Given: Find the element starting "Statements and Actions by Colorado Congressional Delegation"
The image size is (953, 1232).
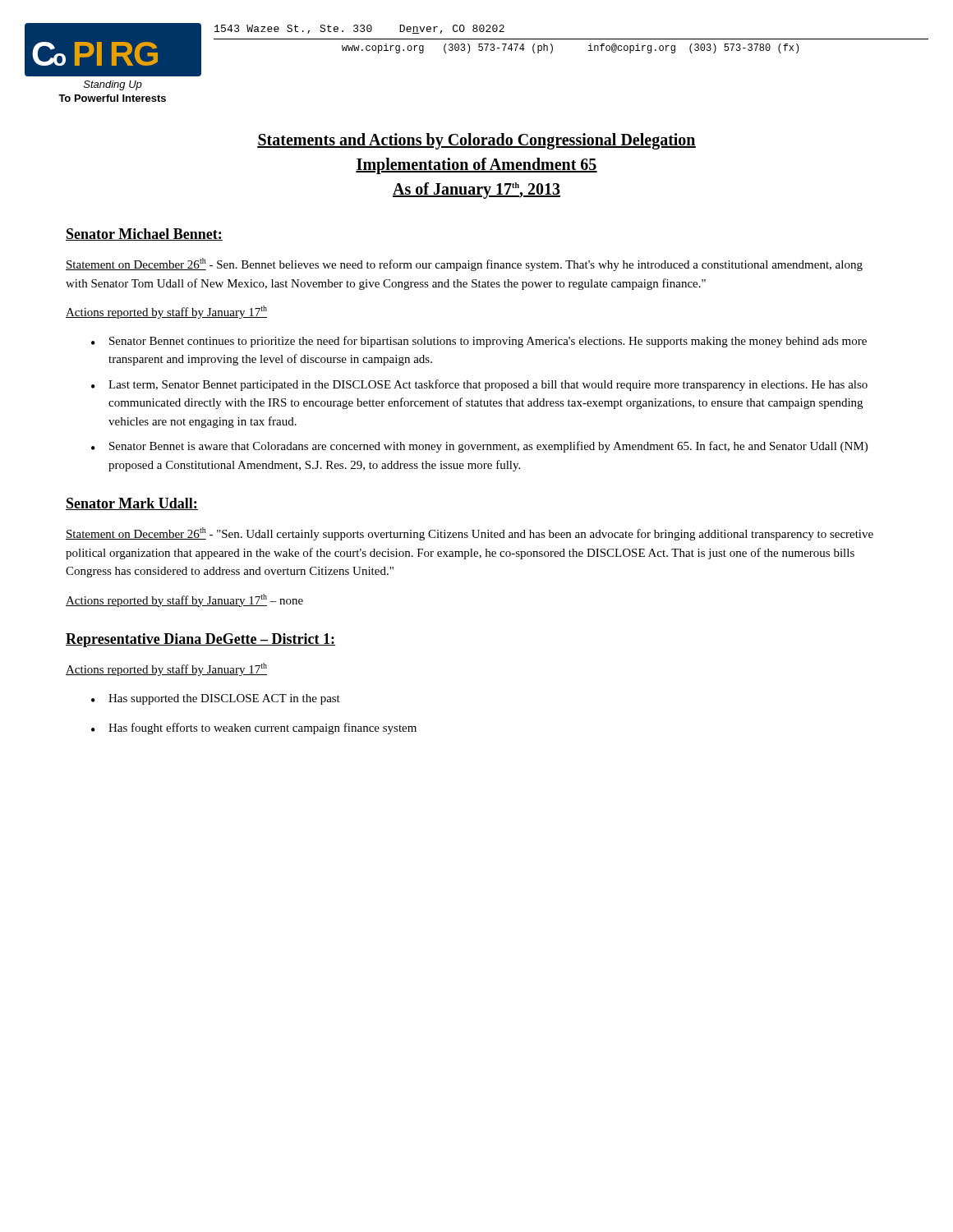Looking at the screenshot, I should 476,164.
